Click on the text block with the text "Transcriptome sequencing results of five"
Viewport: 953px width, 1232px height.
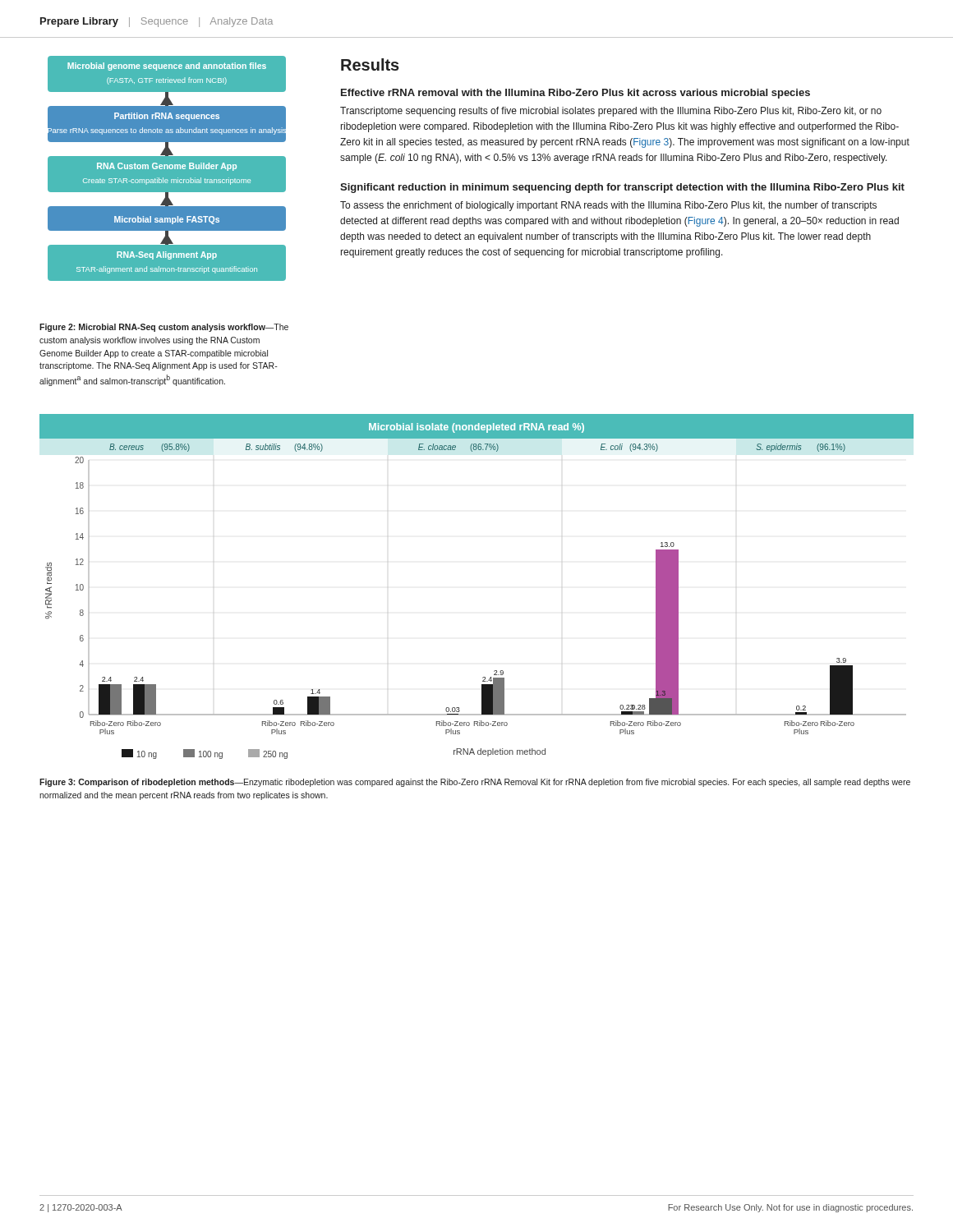[625, 134]
